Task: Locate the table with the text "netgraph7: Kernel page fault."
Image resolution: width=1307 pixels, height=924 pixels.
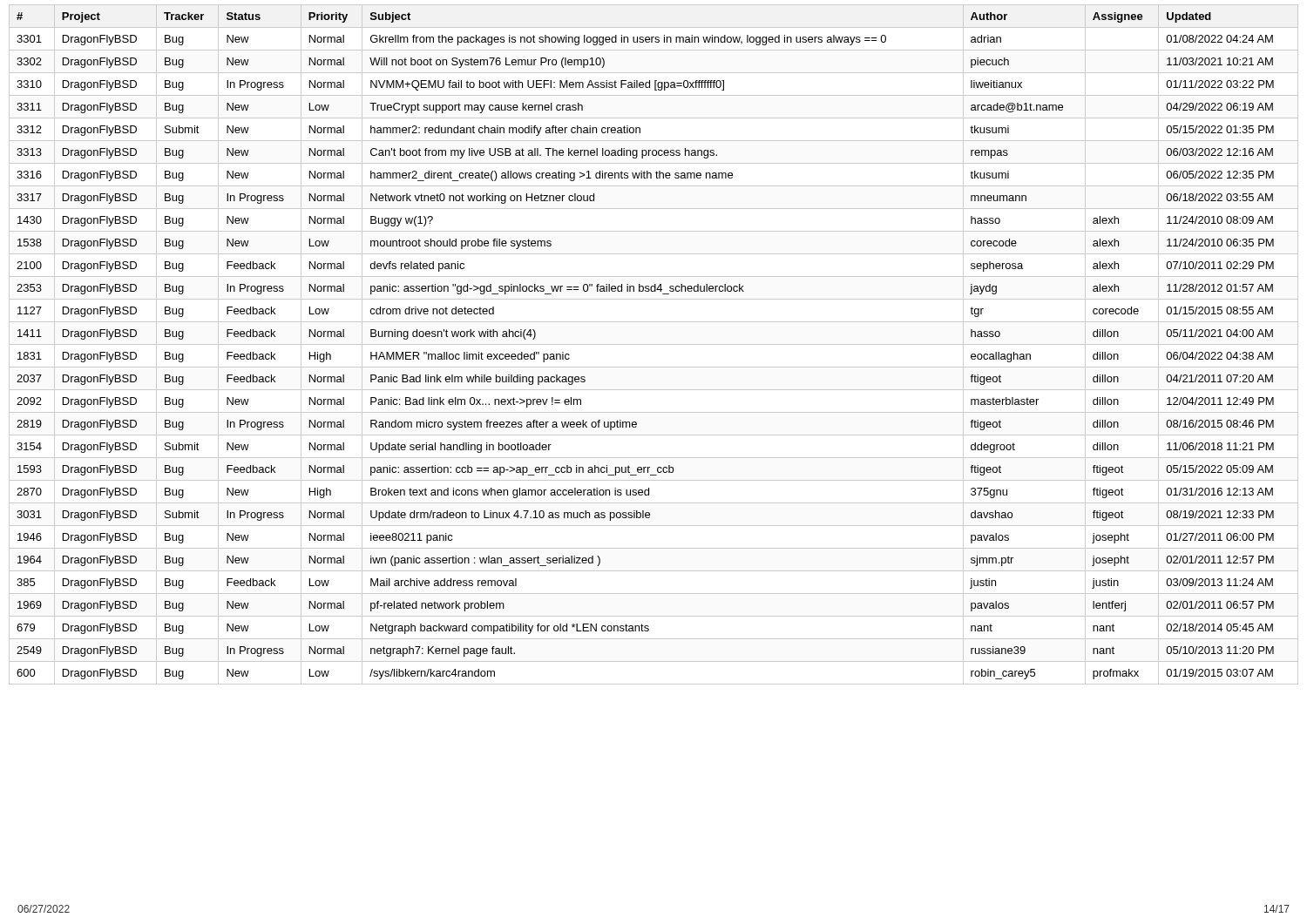Action: (654, 344)
